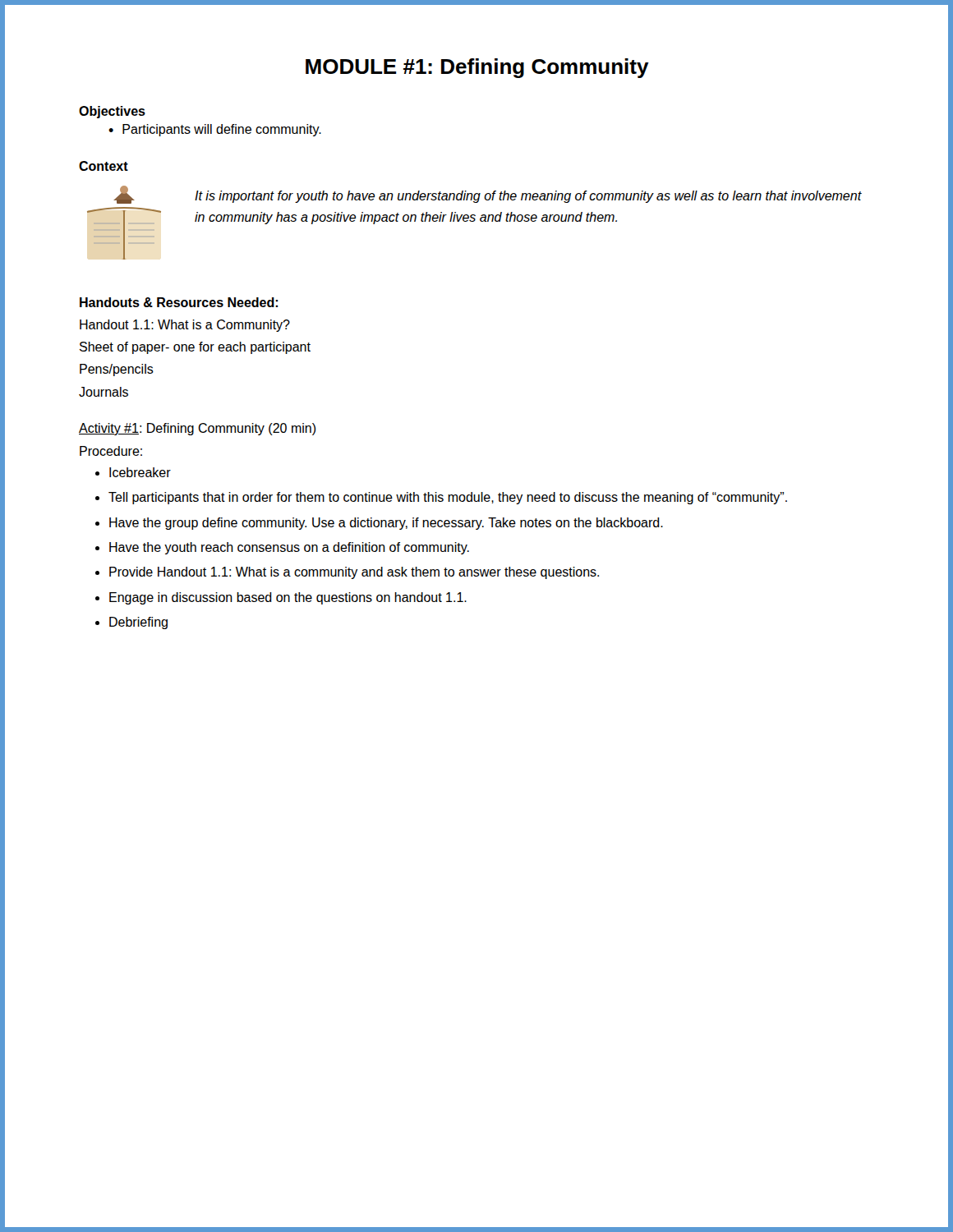Point to "Activity #1: Defining Community (20 min)"

click(x=198, y=428)
